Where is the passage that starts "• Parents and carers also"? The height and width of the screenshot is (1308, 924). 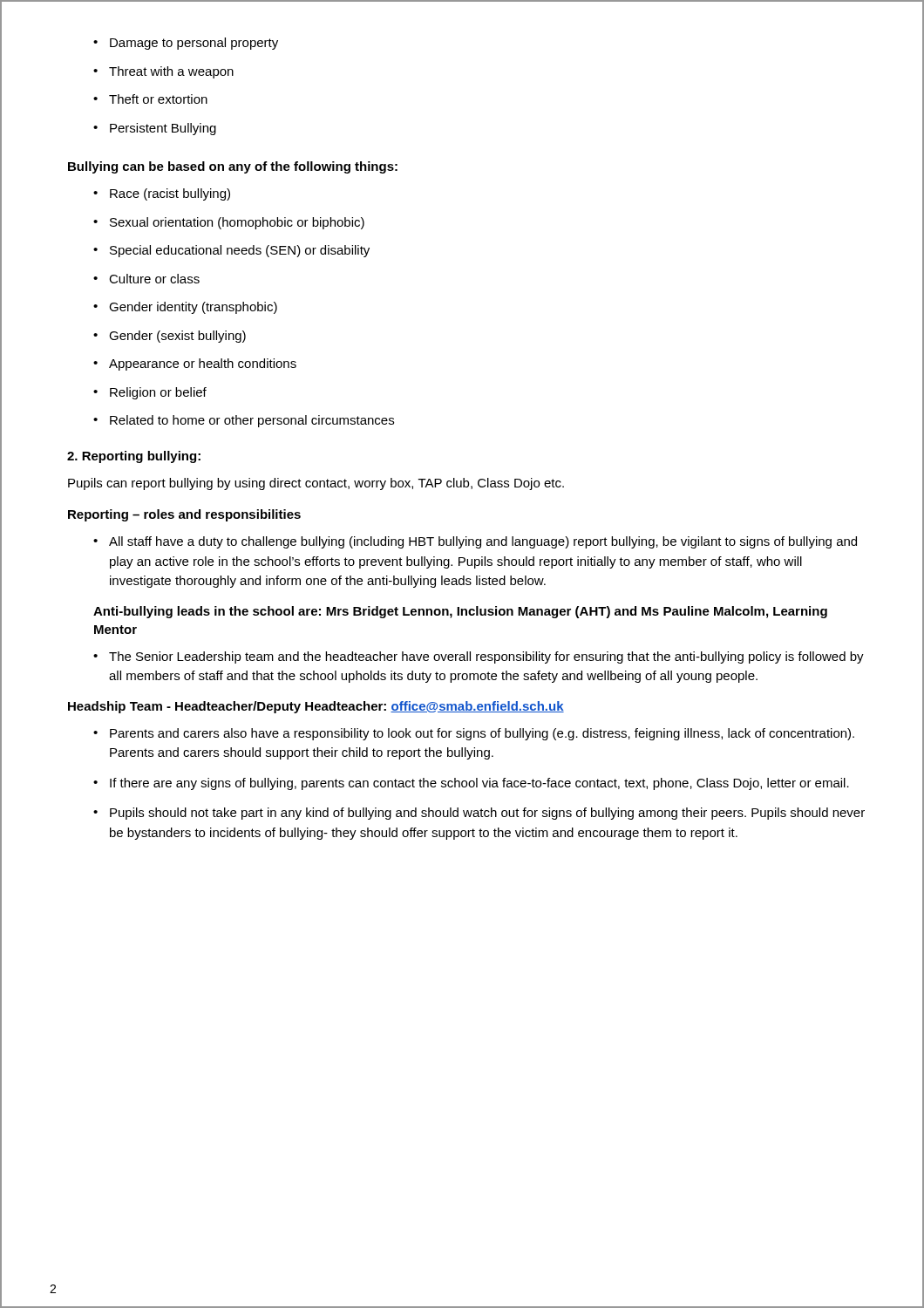[x=479, y=743]
